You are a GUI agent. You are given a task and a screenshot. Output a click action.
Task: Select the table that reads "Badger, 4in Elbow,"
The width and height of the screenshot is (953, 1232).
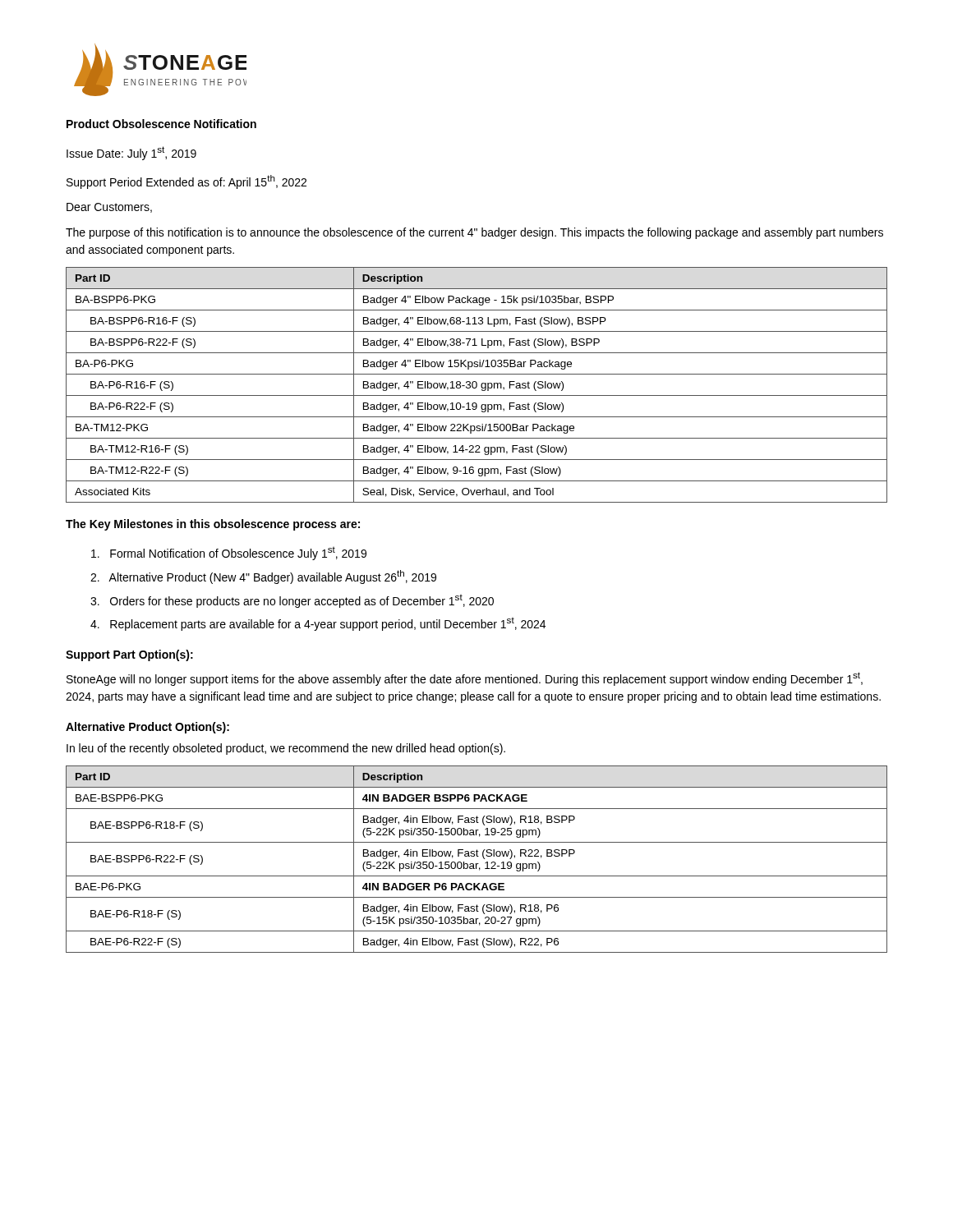pyautogui.click(x=476, y=859)
